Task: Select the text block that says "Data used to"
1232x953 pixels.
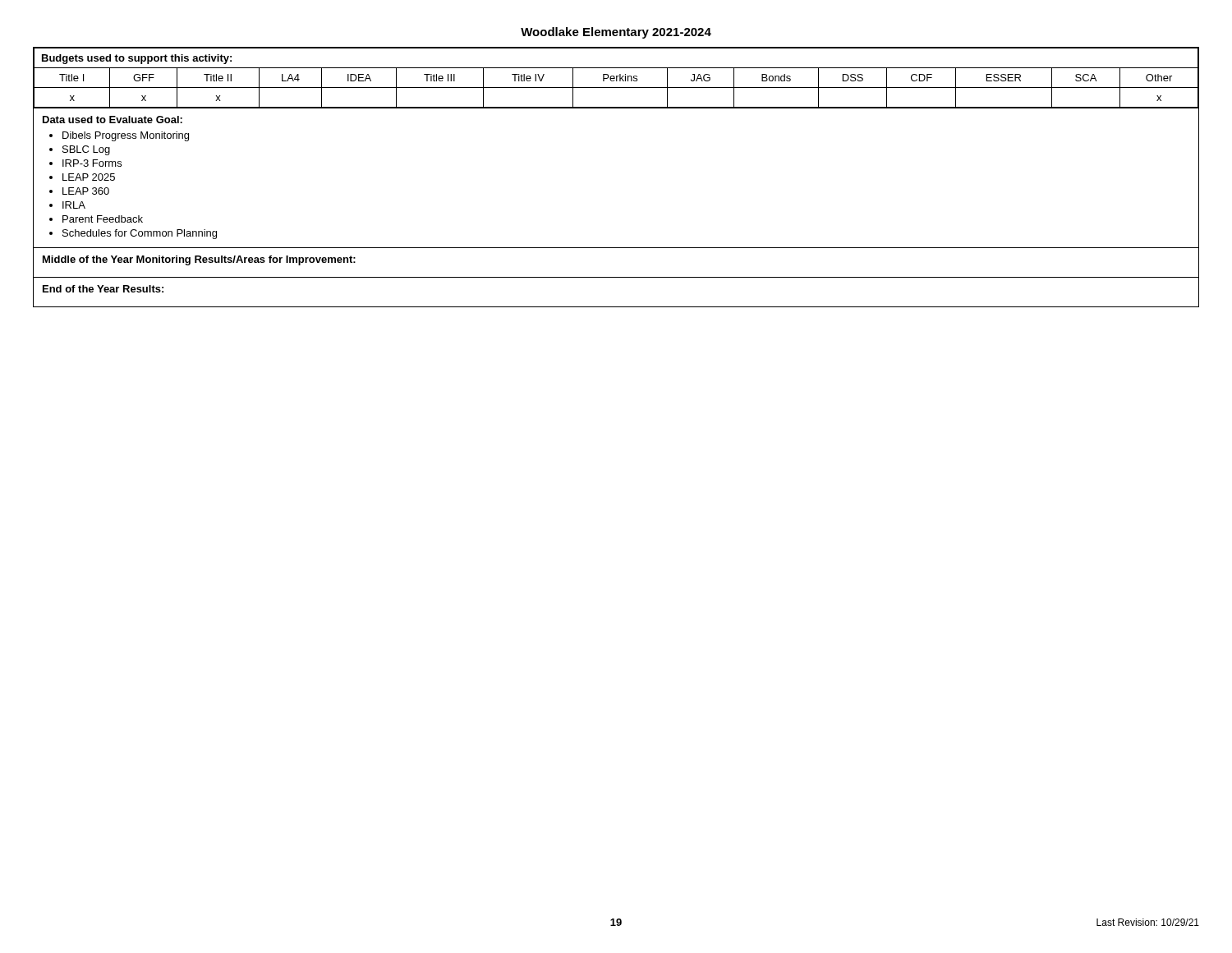Action: (112, 120)
